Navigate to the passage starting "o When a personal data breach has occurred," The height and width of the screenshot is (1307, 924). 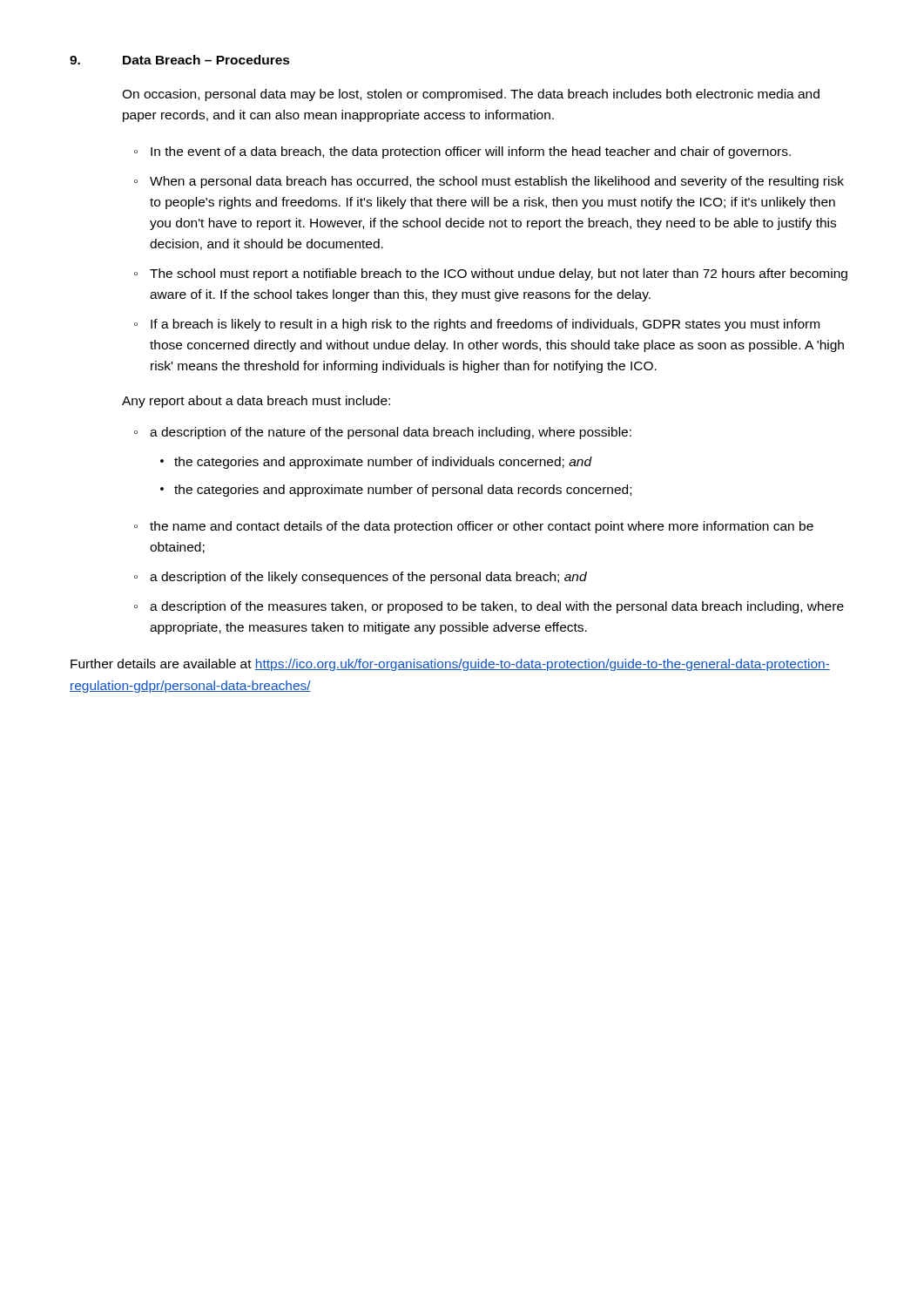(488, 213)
